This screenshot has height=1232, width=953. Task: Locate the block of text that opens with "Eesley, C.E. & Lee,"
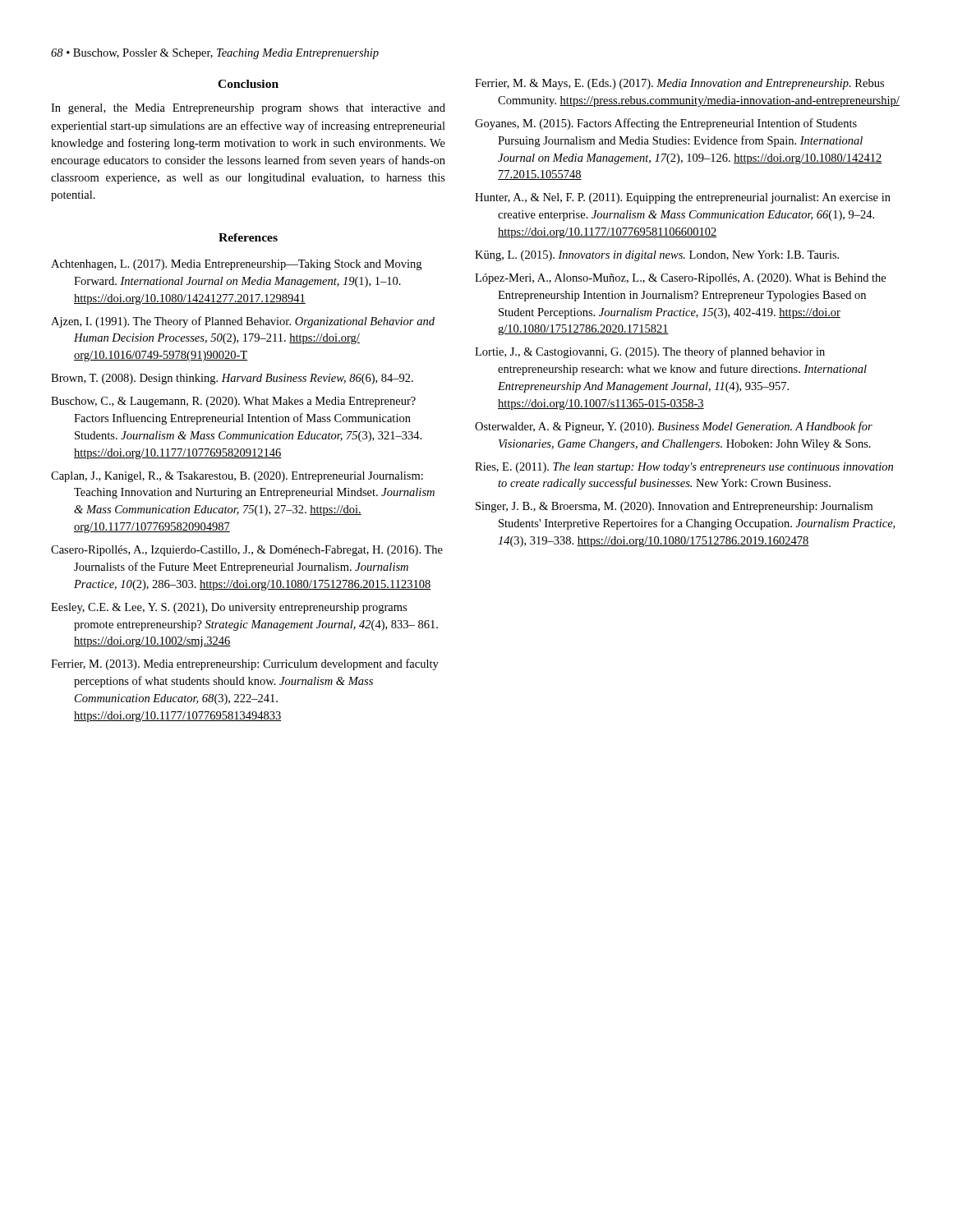coord(245,624)
